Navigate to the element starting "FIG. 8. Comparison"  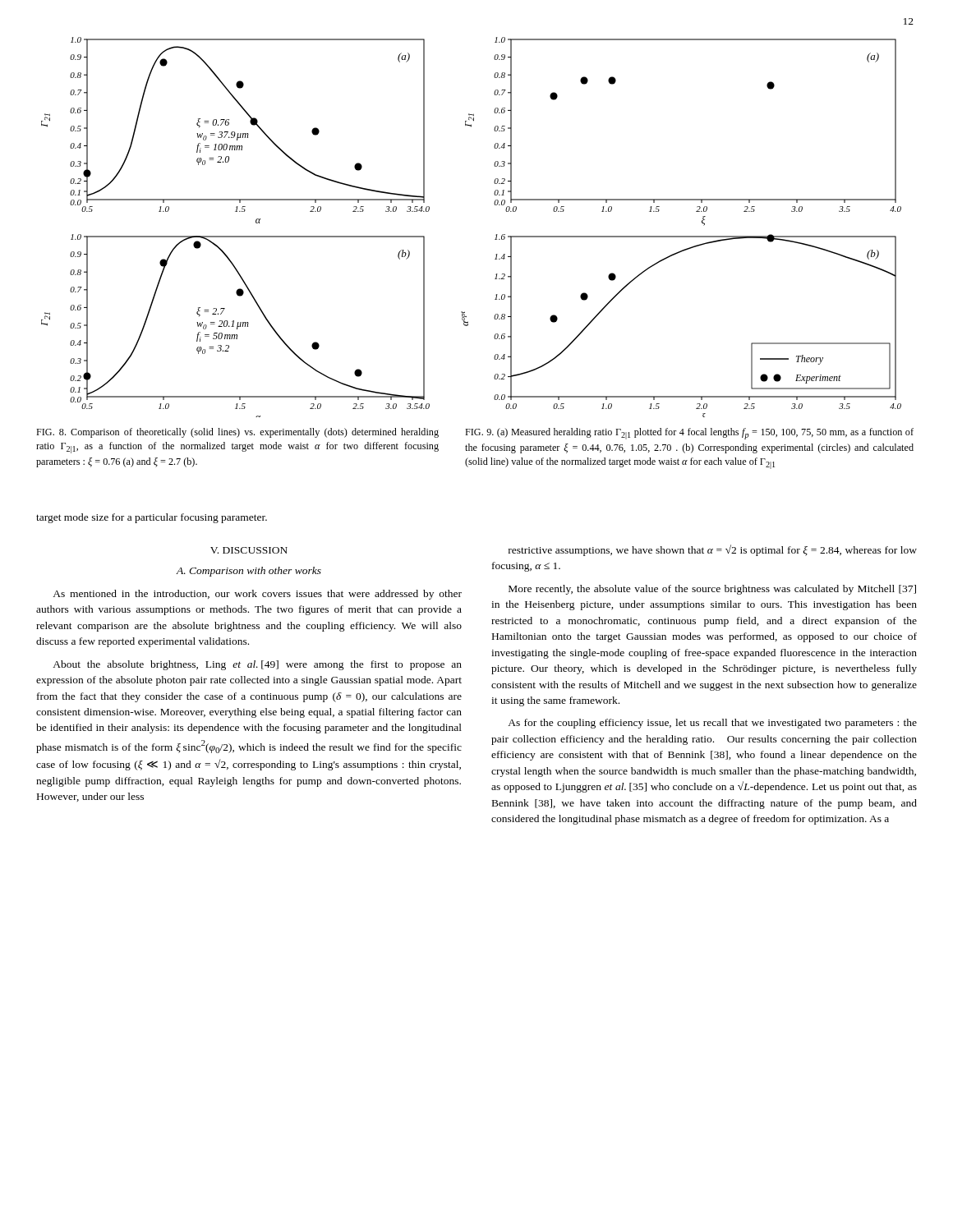(237, 447)
